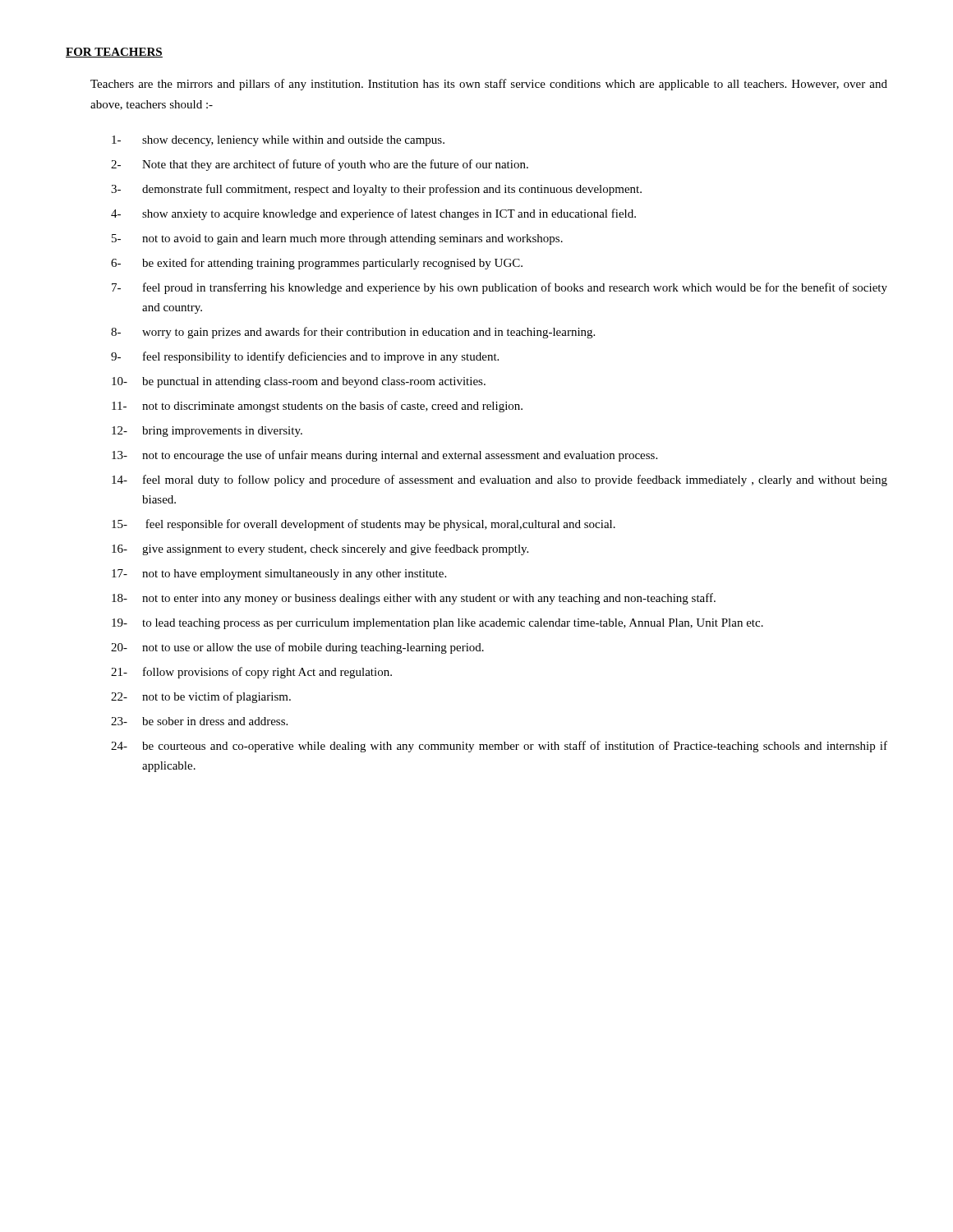Locate the passage starting "20- not to use"
This screenshot has width=953, height=1232.
[x=297, y=648]
